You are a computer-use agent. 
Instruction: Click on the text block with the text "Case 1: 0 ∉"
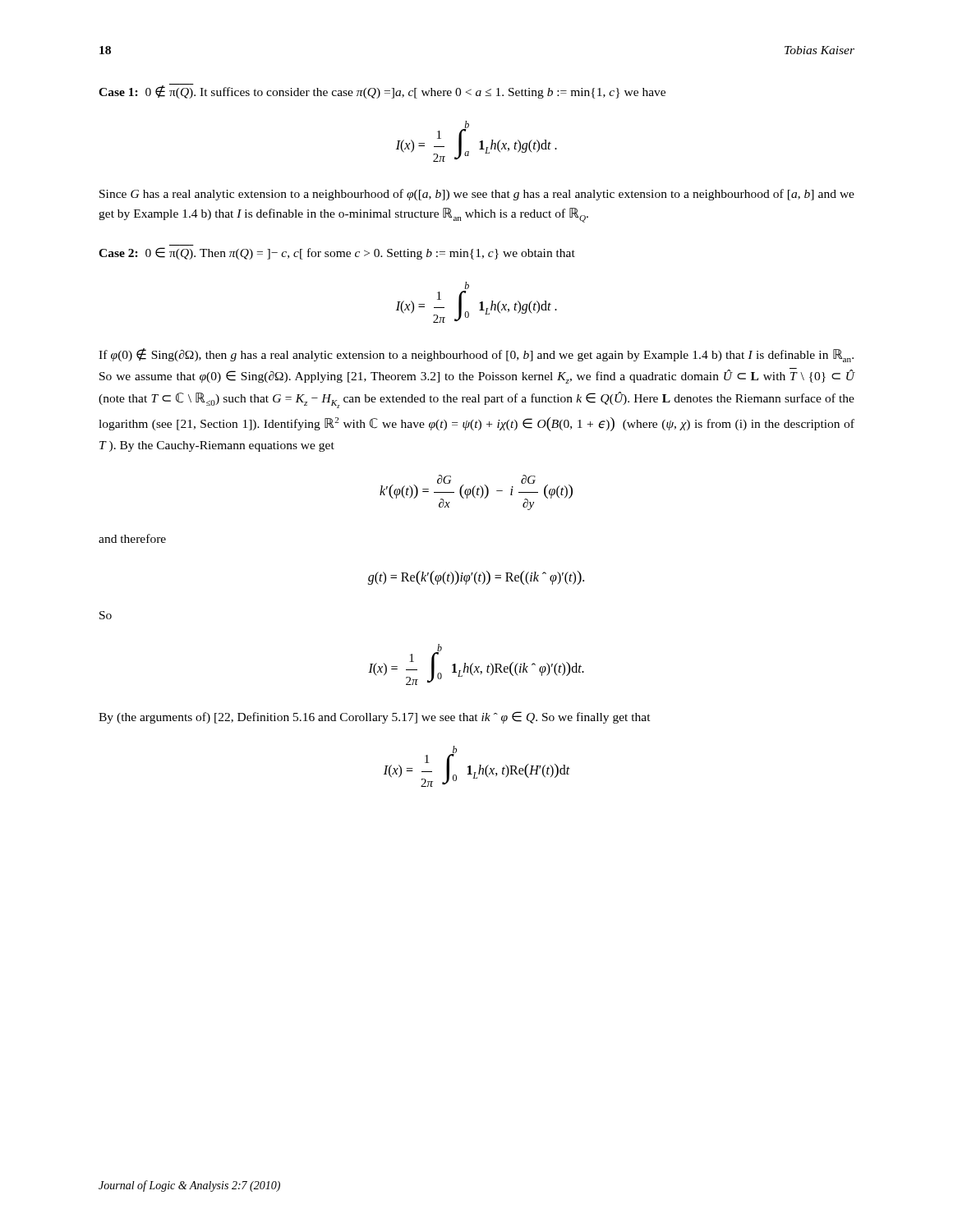(382, 92)
